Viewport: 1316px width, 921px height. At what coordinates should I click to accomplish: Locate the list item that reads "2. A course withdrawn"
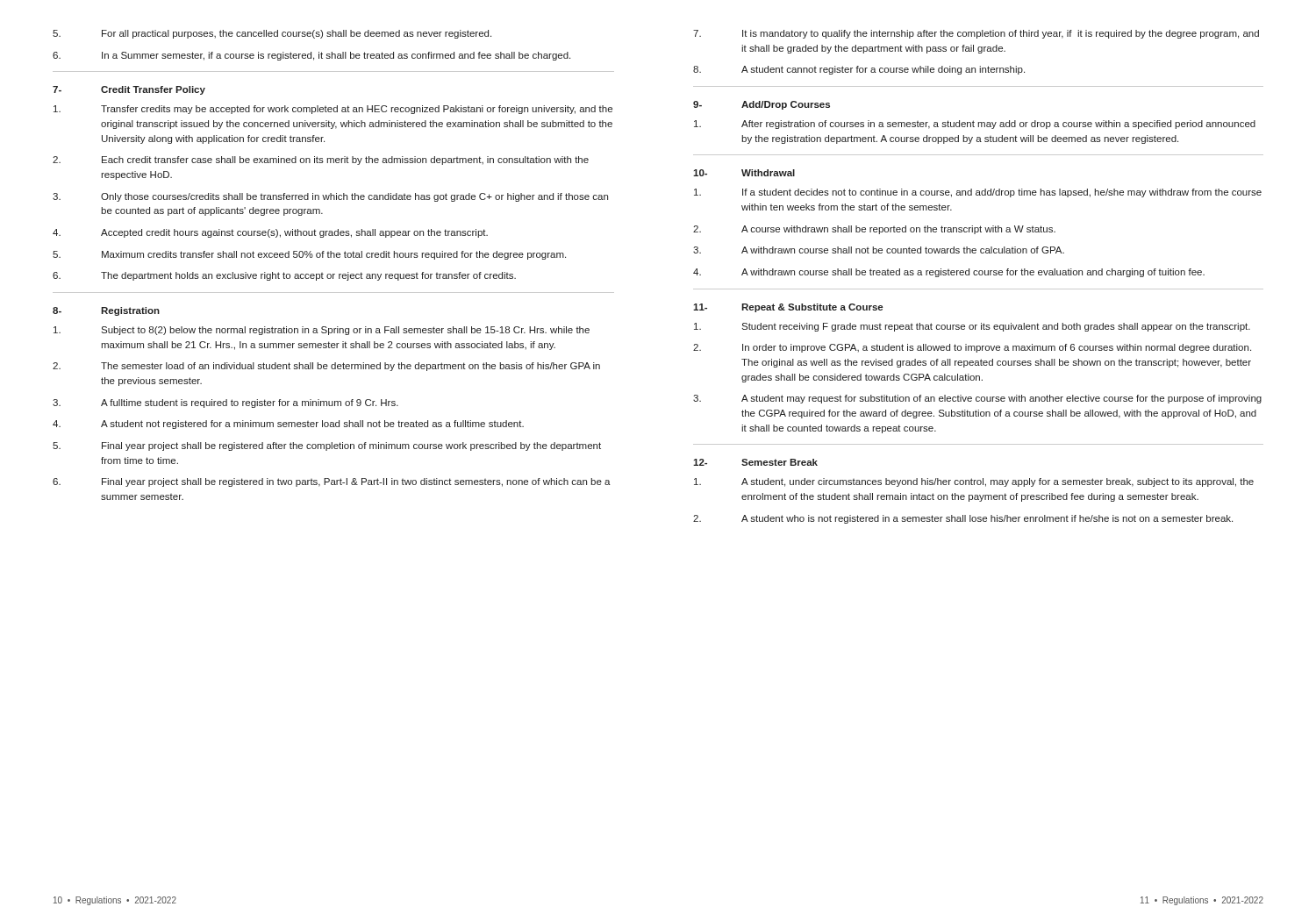pyautogui.click(x=978, y=229)
